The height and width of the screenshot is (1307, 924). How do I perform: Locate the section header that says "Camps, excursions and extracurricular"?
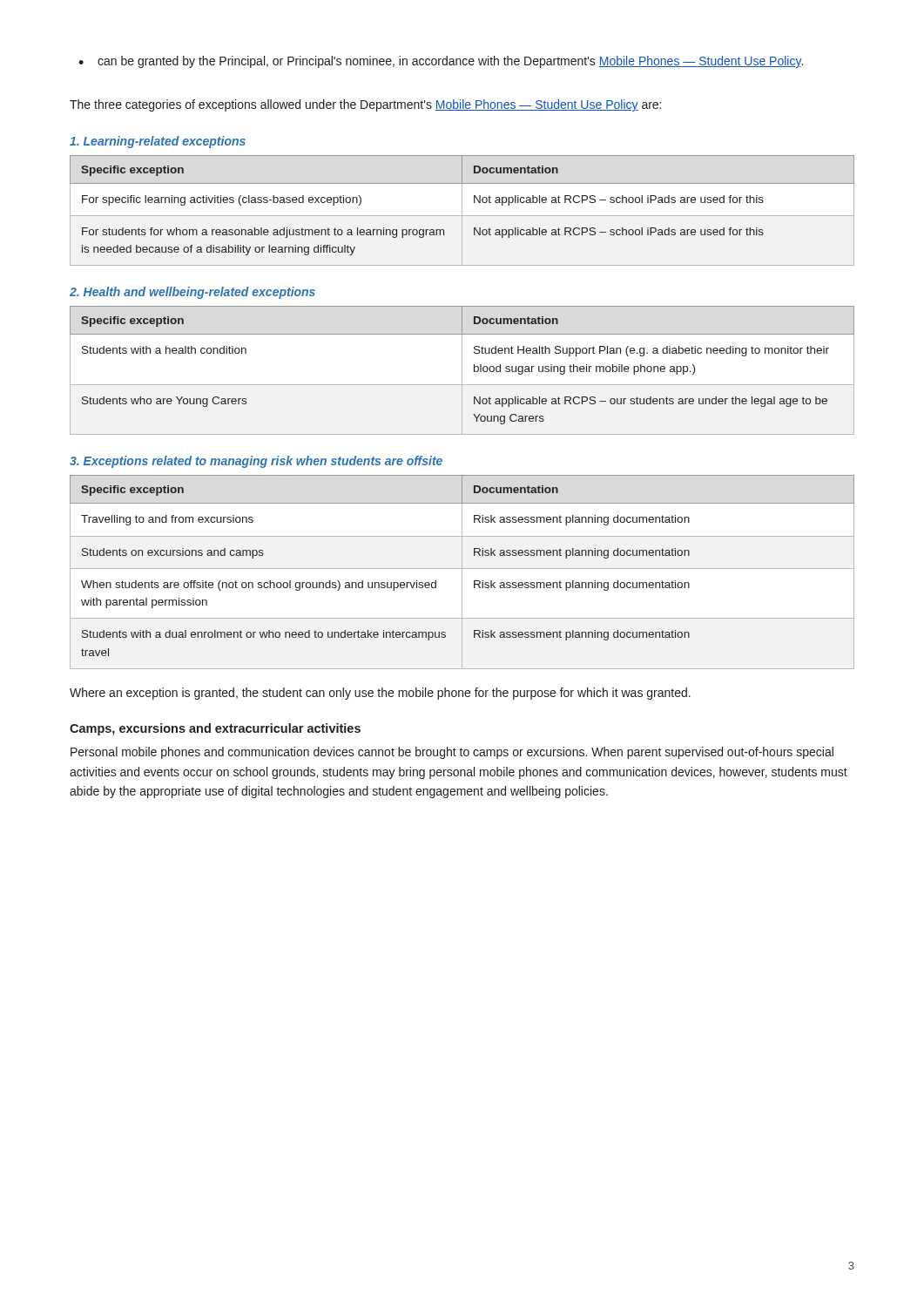tap(215, 729)
